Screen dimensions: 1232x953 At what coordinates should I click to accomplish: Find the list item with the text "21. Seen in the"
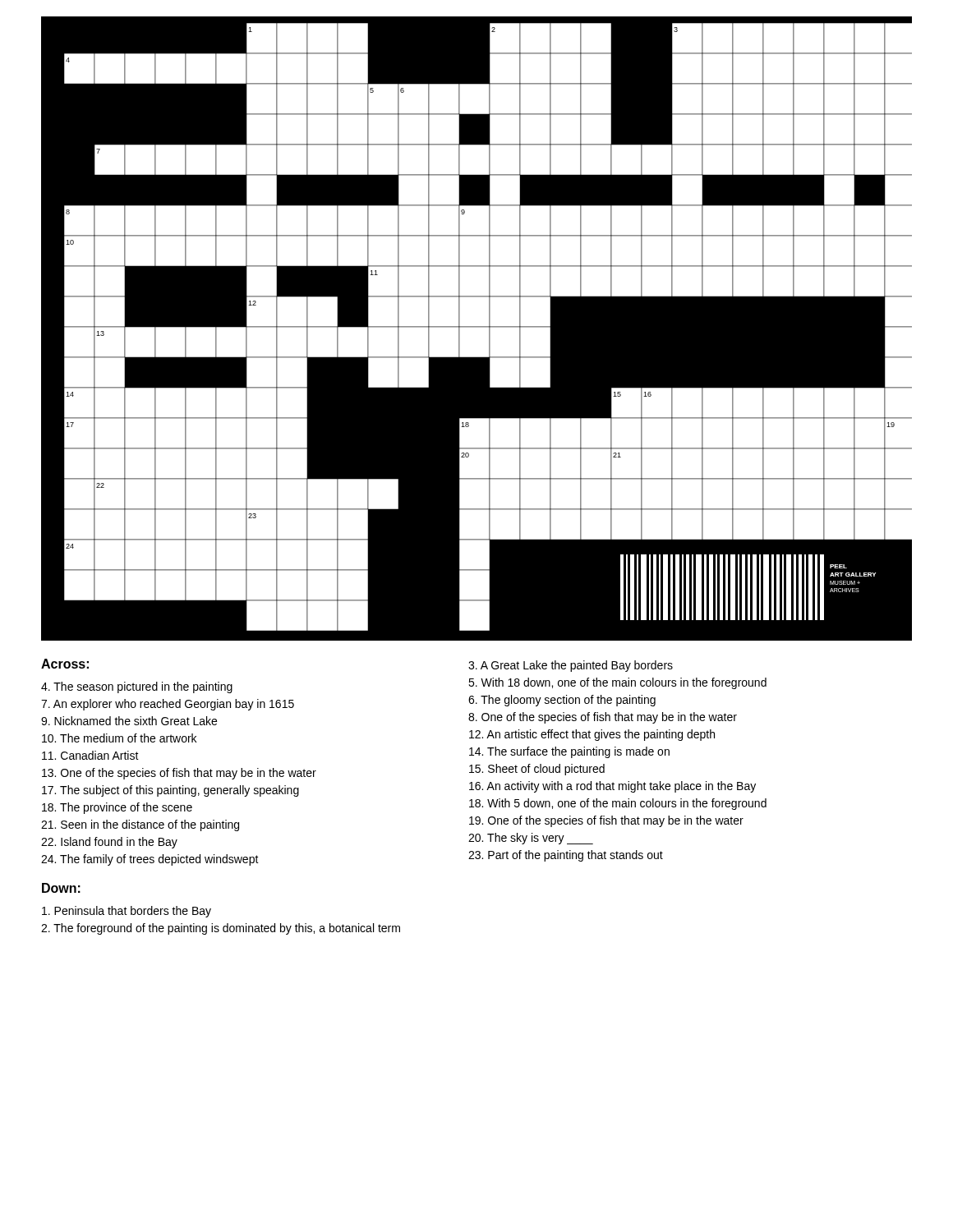(x=141, y=825)
